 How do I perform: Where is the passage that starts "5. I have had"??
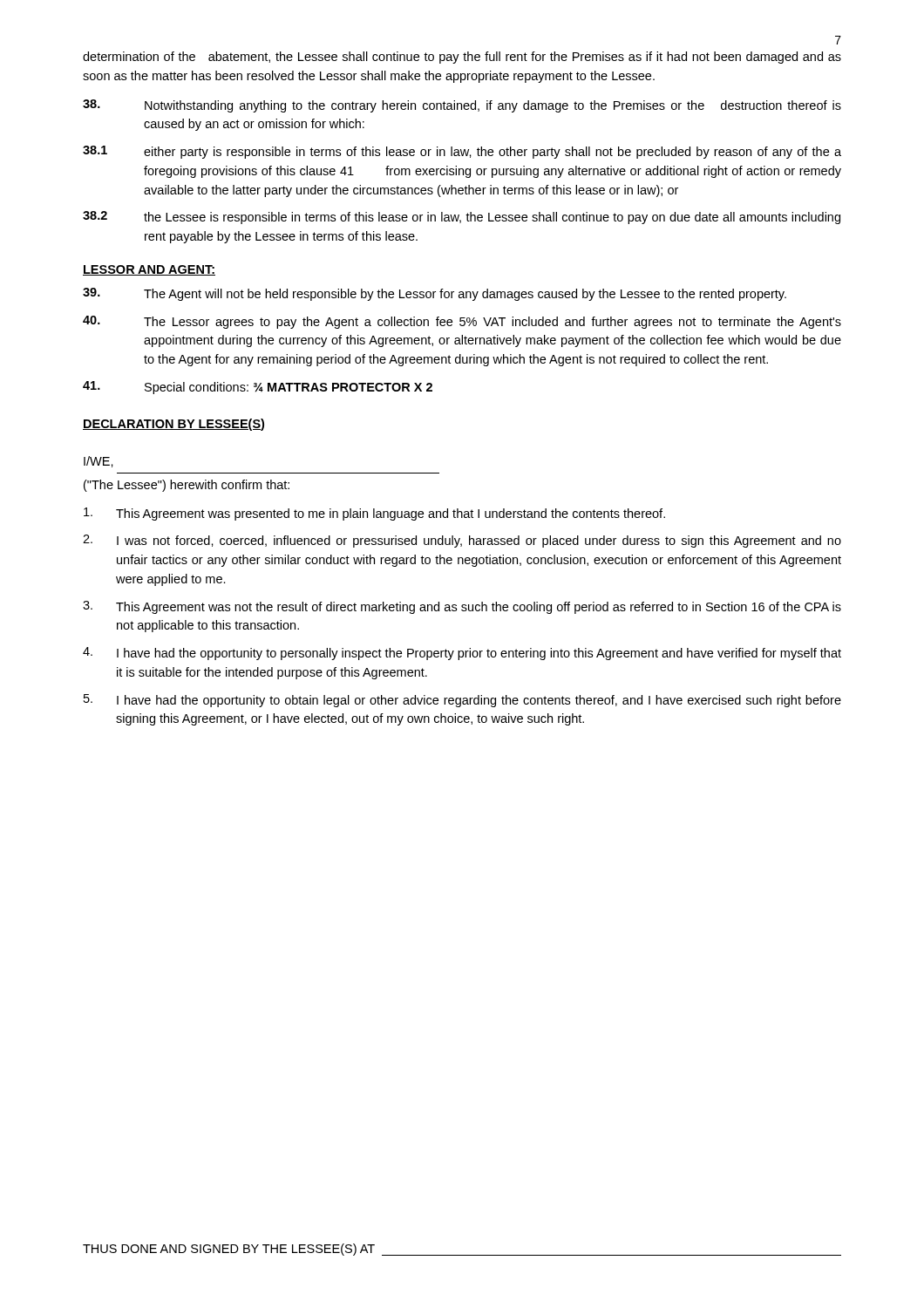click(x=462, y=710)
